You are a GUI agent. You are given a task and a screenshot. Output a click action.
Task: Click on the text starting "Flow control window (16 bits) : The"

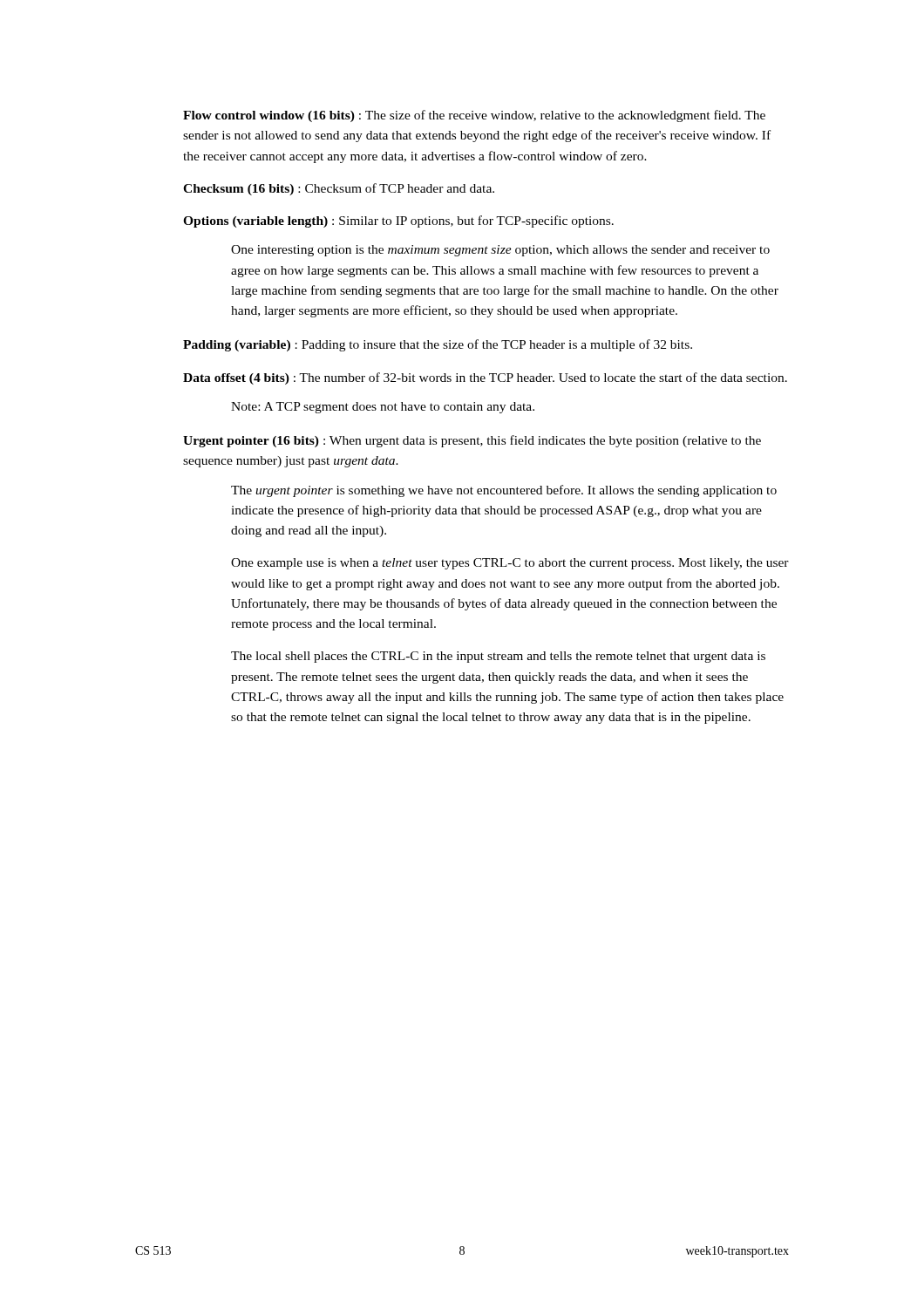[462, 135]
